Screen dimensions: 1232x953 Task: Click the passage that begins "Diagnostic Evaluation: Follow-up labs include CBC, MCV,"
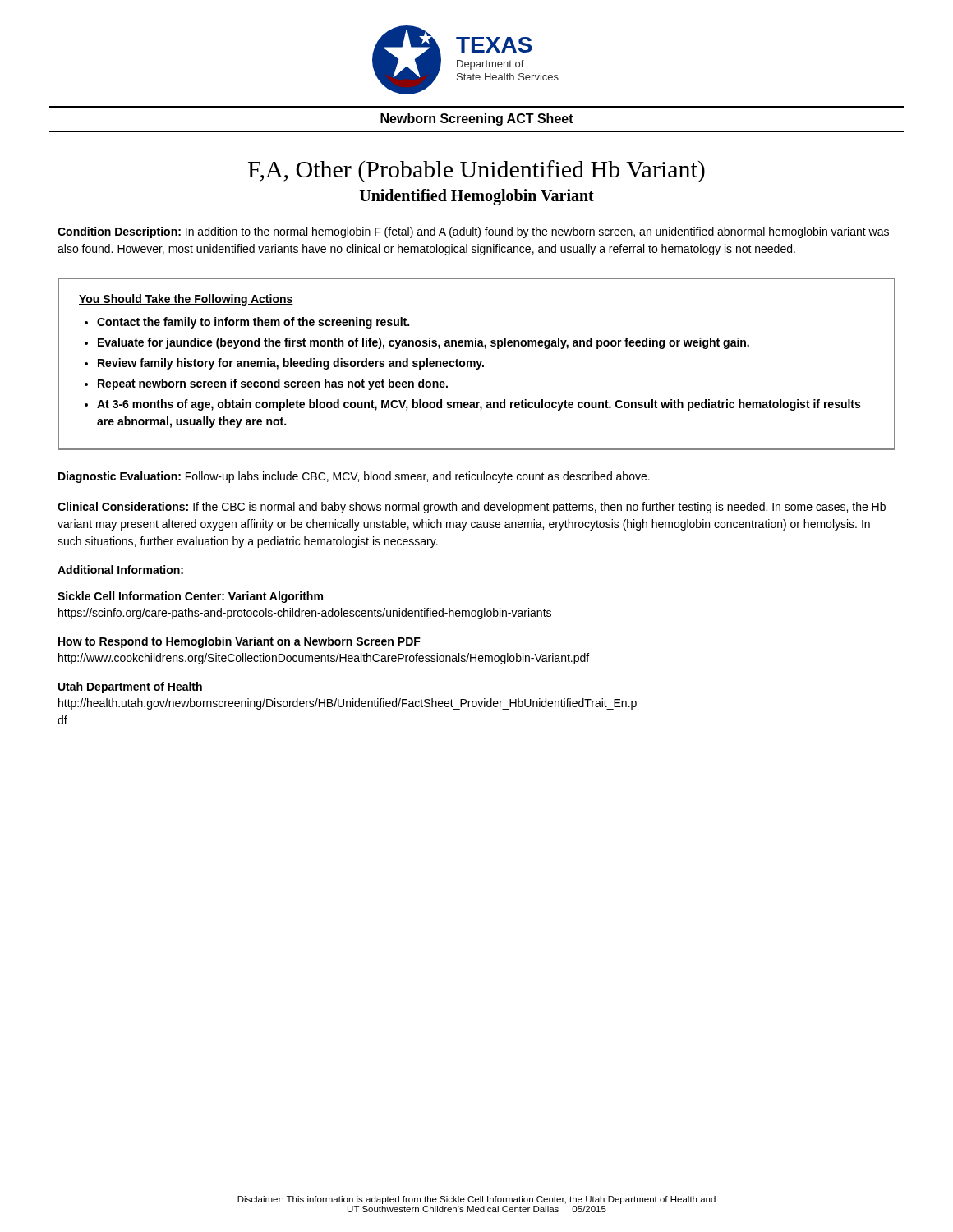click(x=354, y=476)
